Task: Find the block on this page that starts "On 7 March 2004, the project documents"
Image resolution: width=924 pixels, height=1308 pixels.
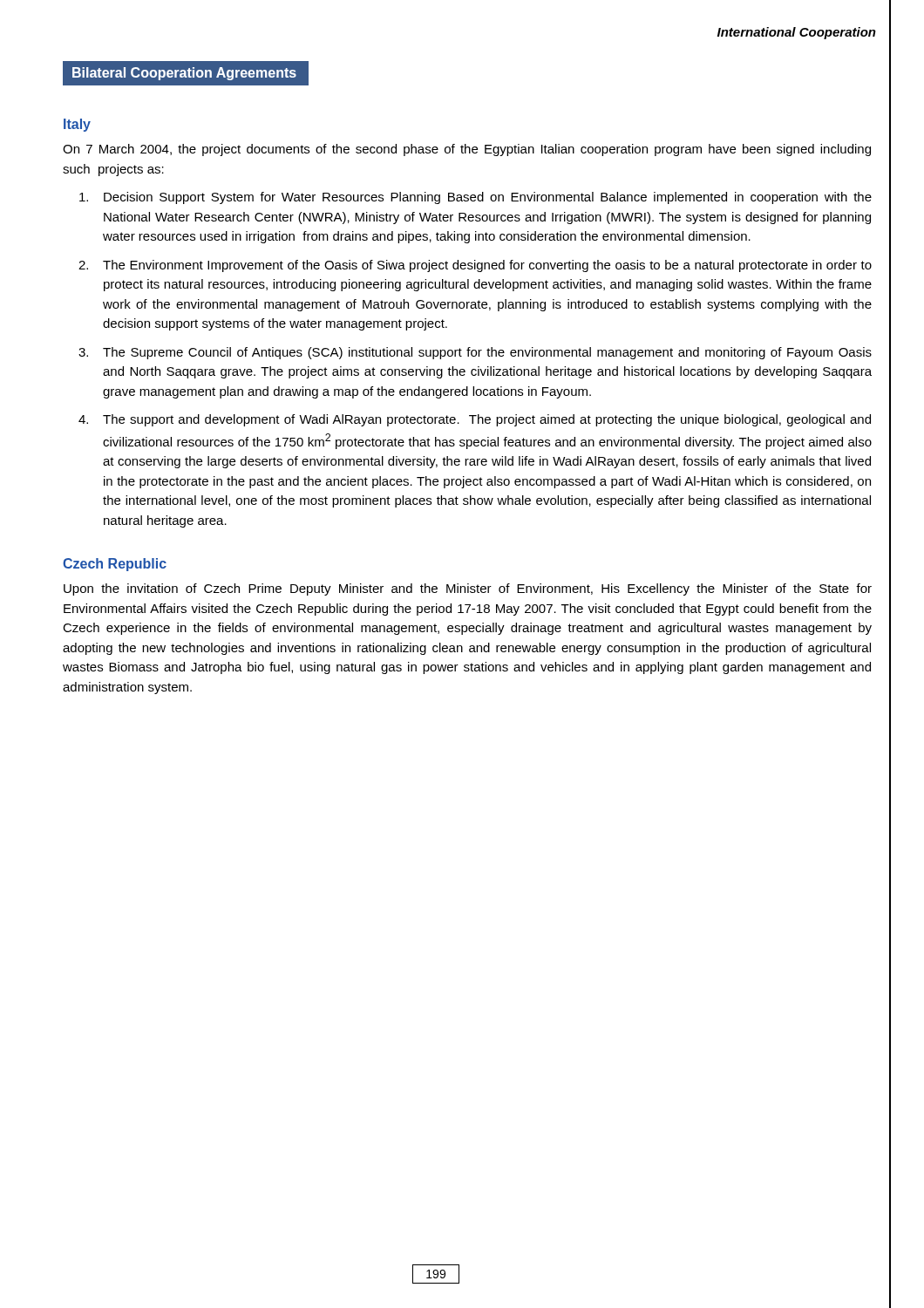Action: [467, 158]
